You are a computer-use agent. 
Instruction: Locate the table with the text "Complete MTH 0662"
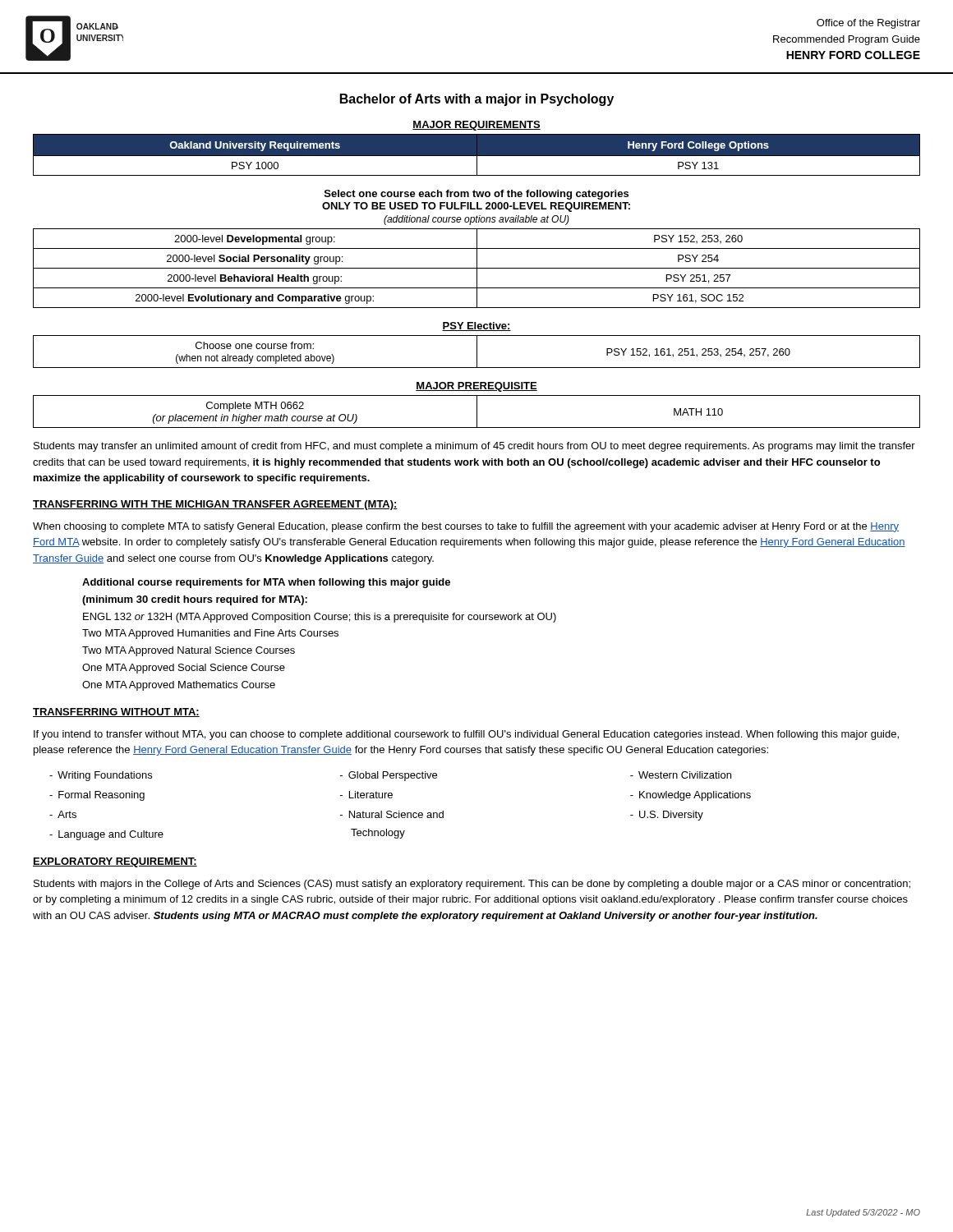476,411
